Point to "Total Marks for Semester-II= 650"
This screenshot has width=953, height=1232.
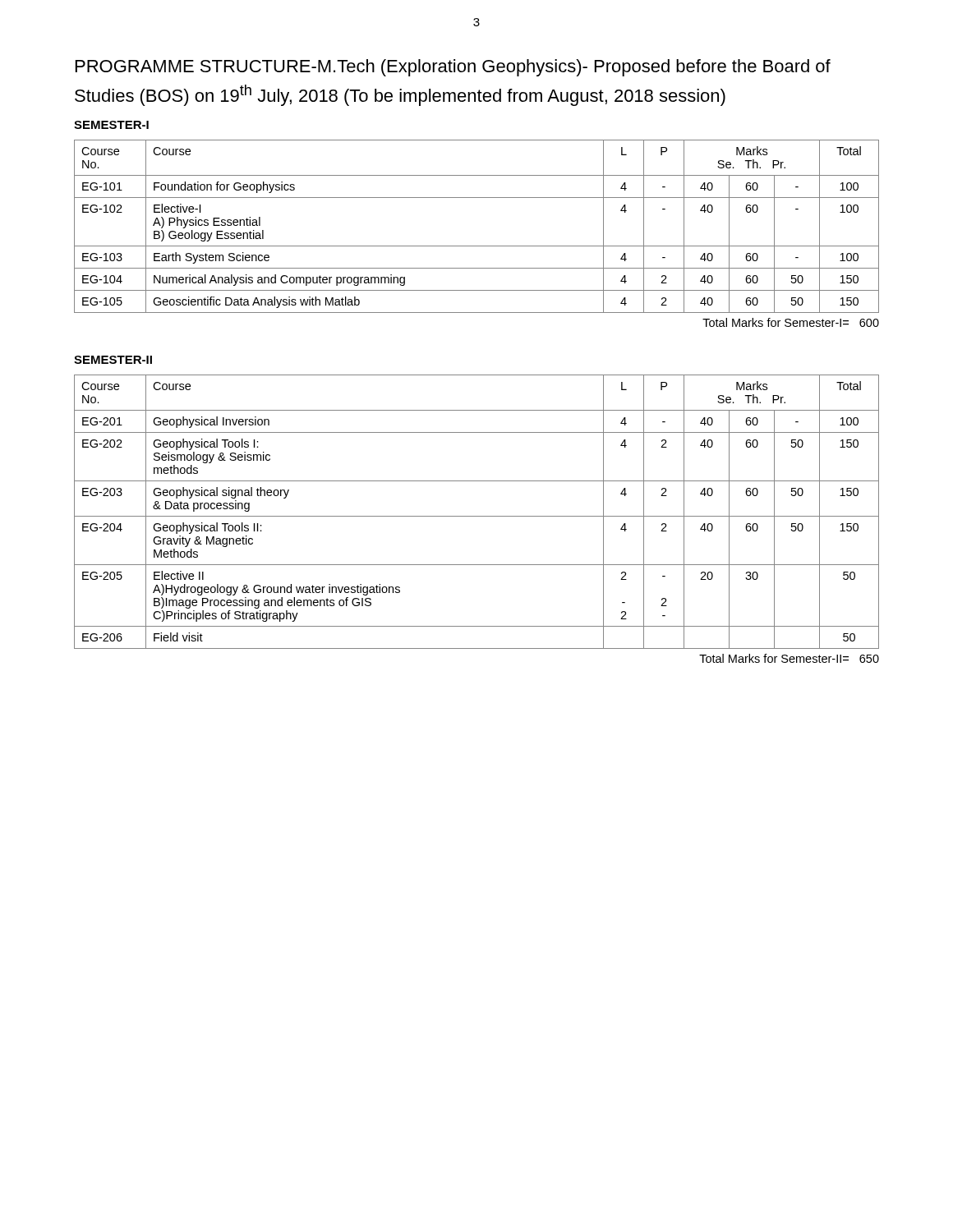pos(789,659)
